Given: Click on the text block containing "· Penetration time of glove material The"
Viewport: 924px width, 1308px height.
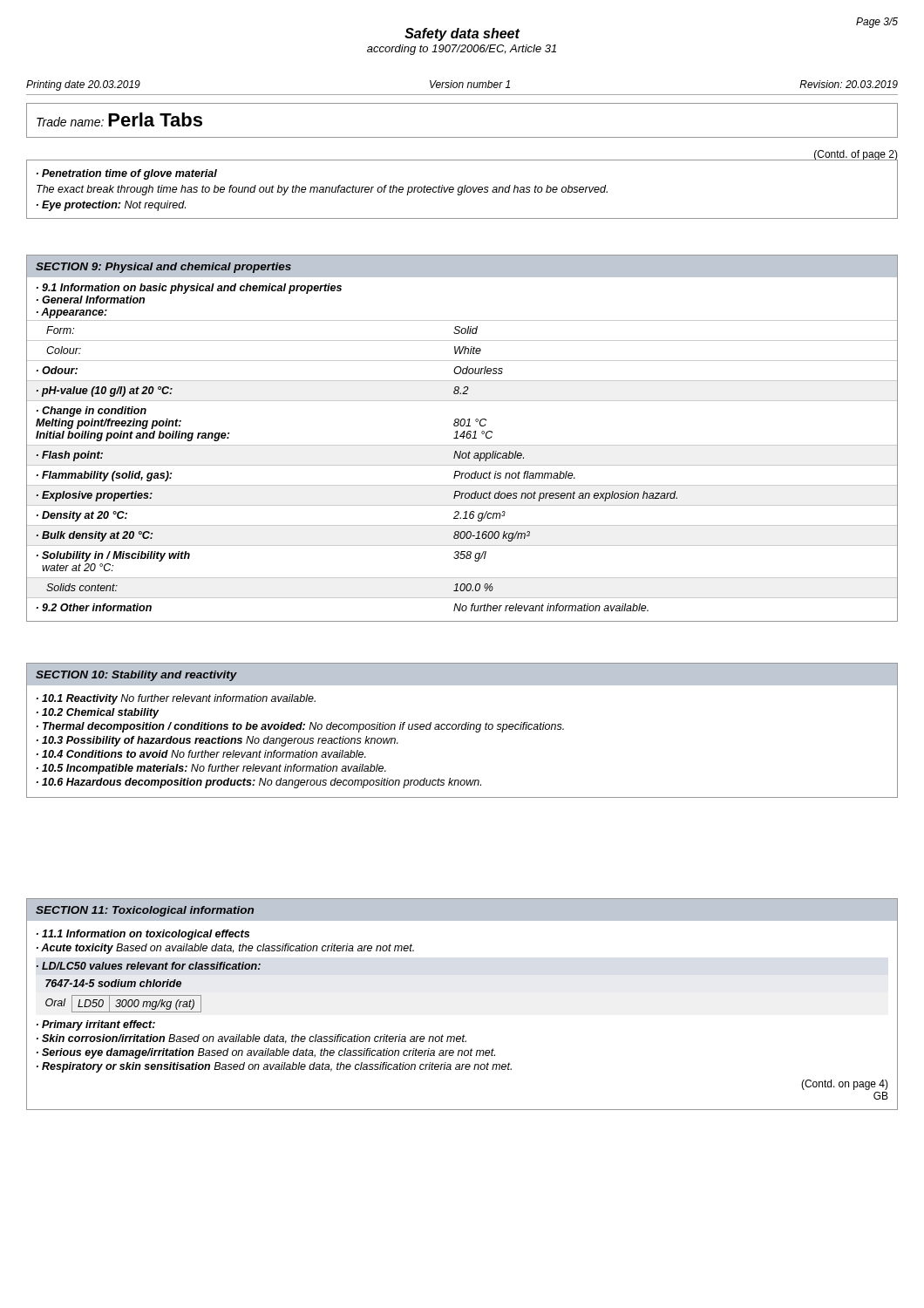Looking at the screenshot, I should tap(462, 189).
